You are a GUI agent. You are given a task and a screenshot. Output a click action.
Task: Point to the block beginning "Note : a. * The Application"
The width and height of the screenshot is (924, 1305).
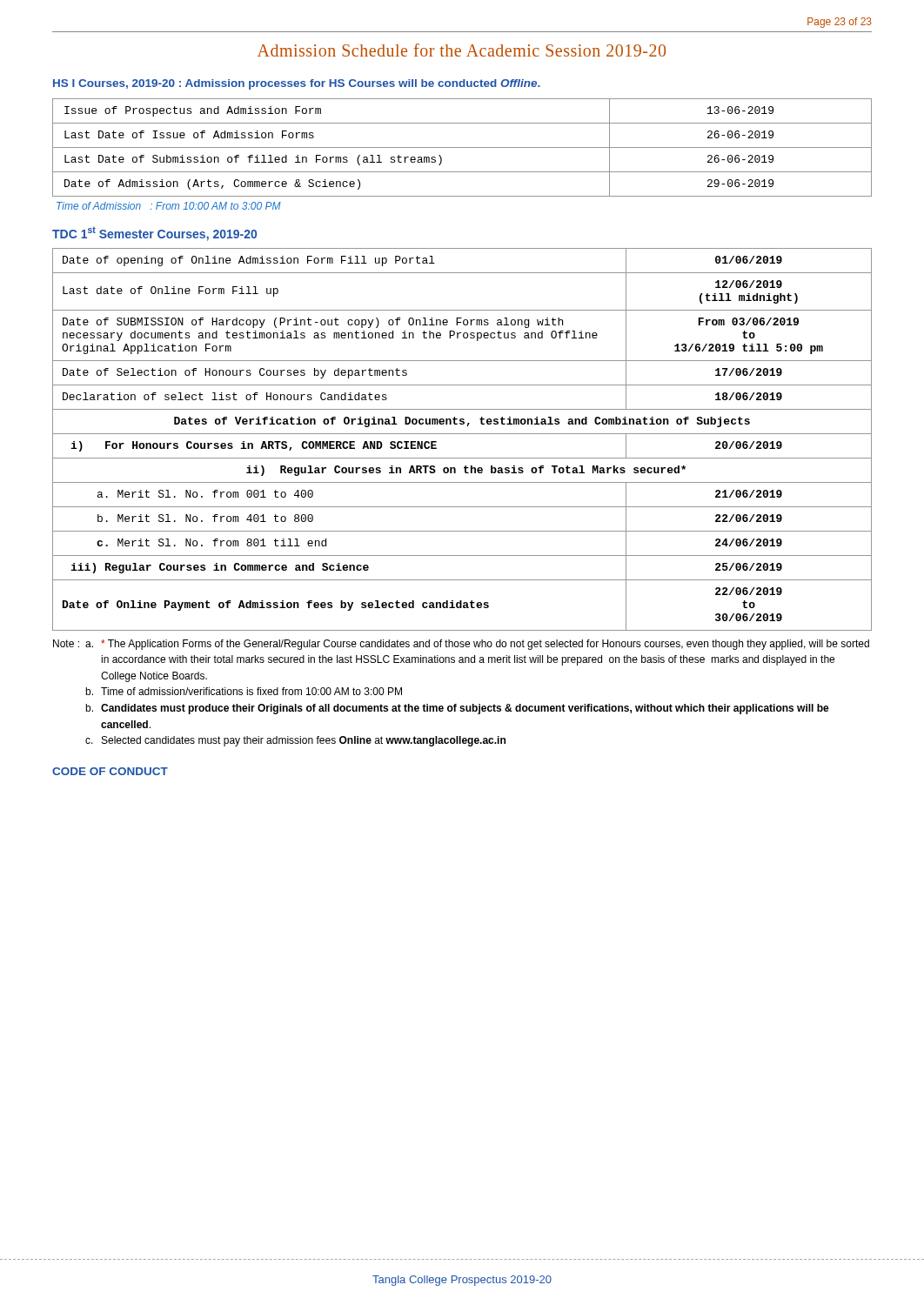click(461, 645)
